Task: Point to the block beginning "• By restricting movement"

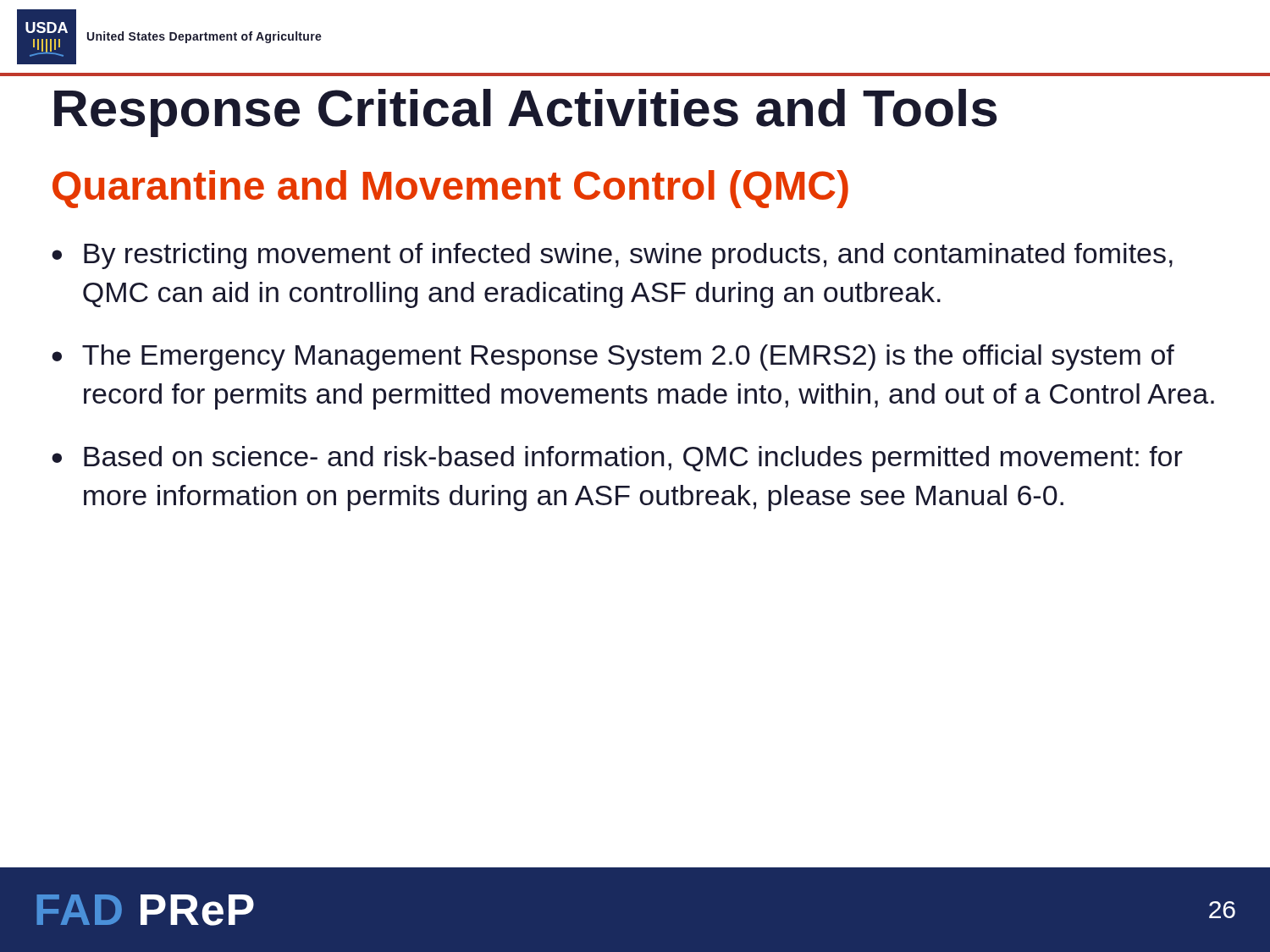Action: click(635, 274)
